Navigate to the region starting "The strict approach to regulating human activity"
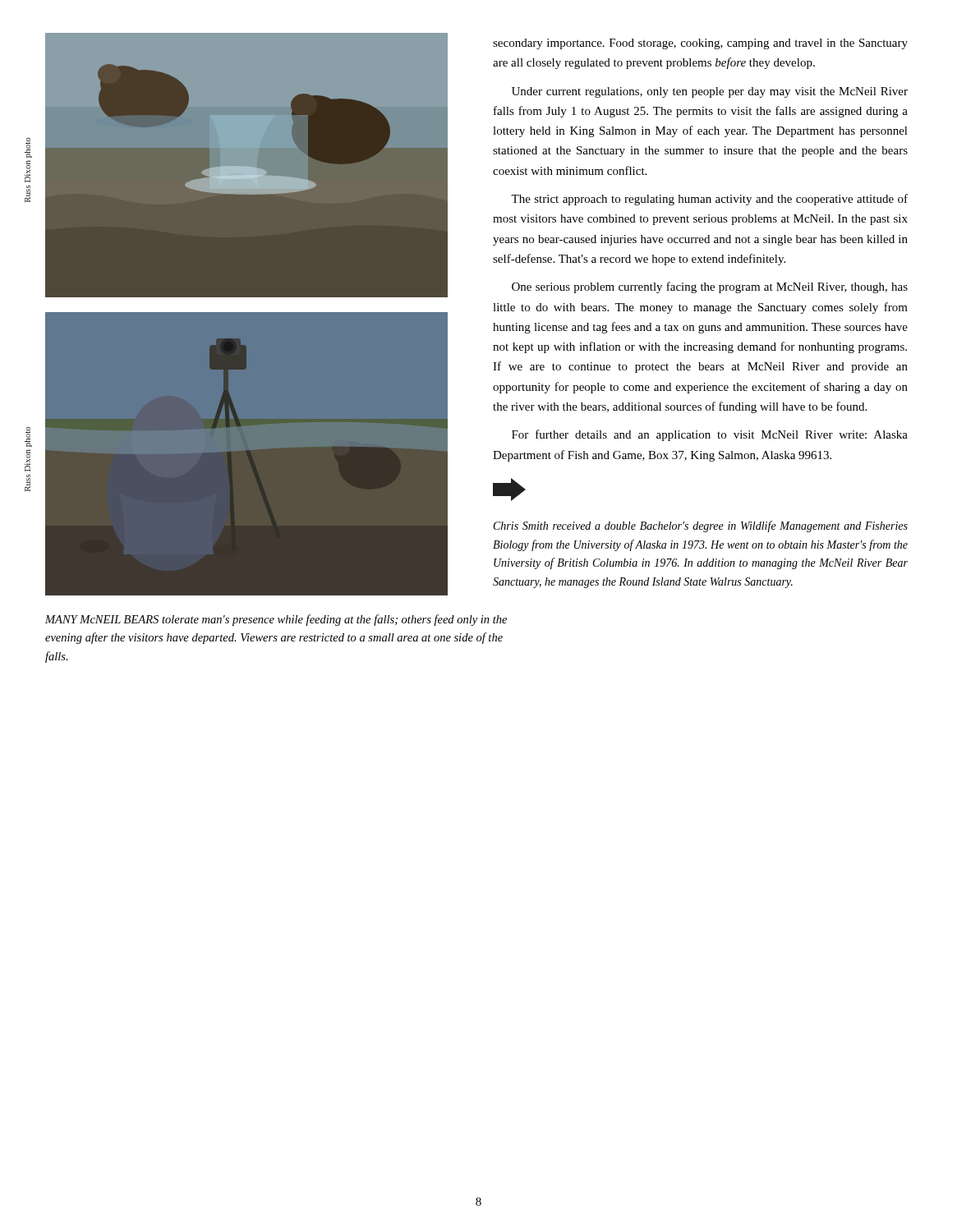 click(x=700, y=229)
